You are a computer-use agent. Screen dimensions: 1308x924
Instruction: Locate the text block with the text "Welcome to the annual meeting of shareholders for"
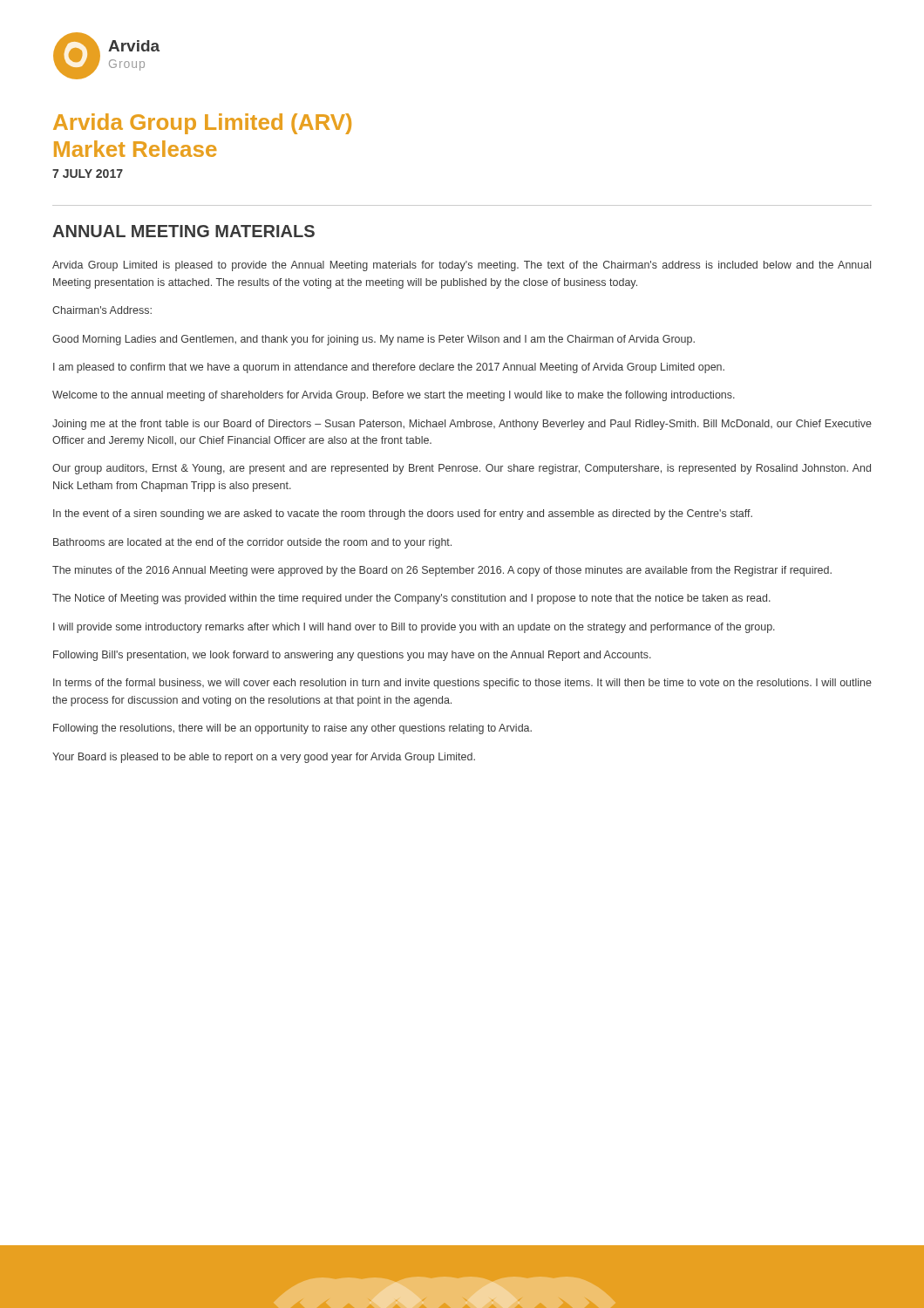point(394,395)
